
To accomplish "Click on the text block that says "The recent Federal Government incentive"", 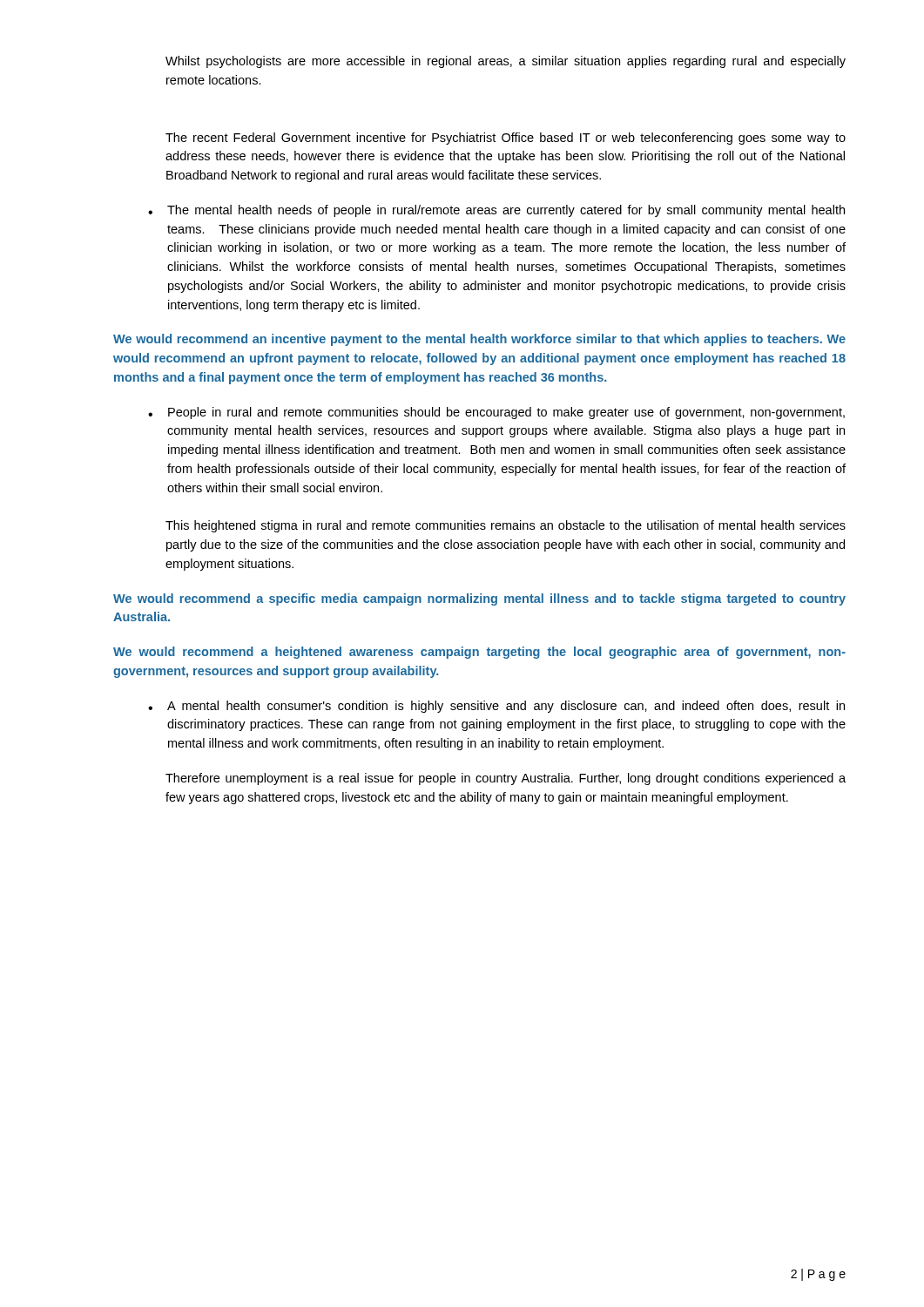I will pyautogui.click(x=506, y=156).
